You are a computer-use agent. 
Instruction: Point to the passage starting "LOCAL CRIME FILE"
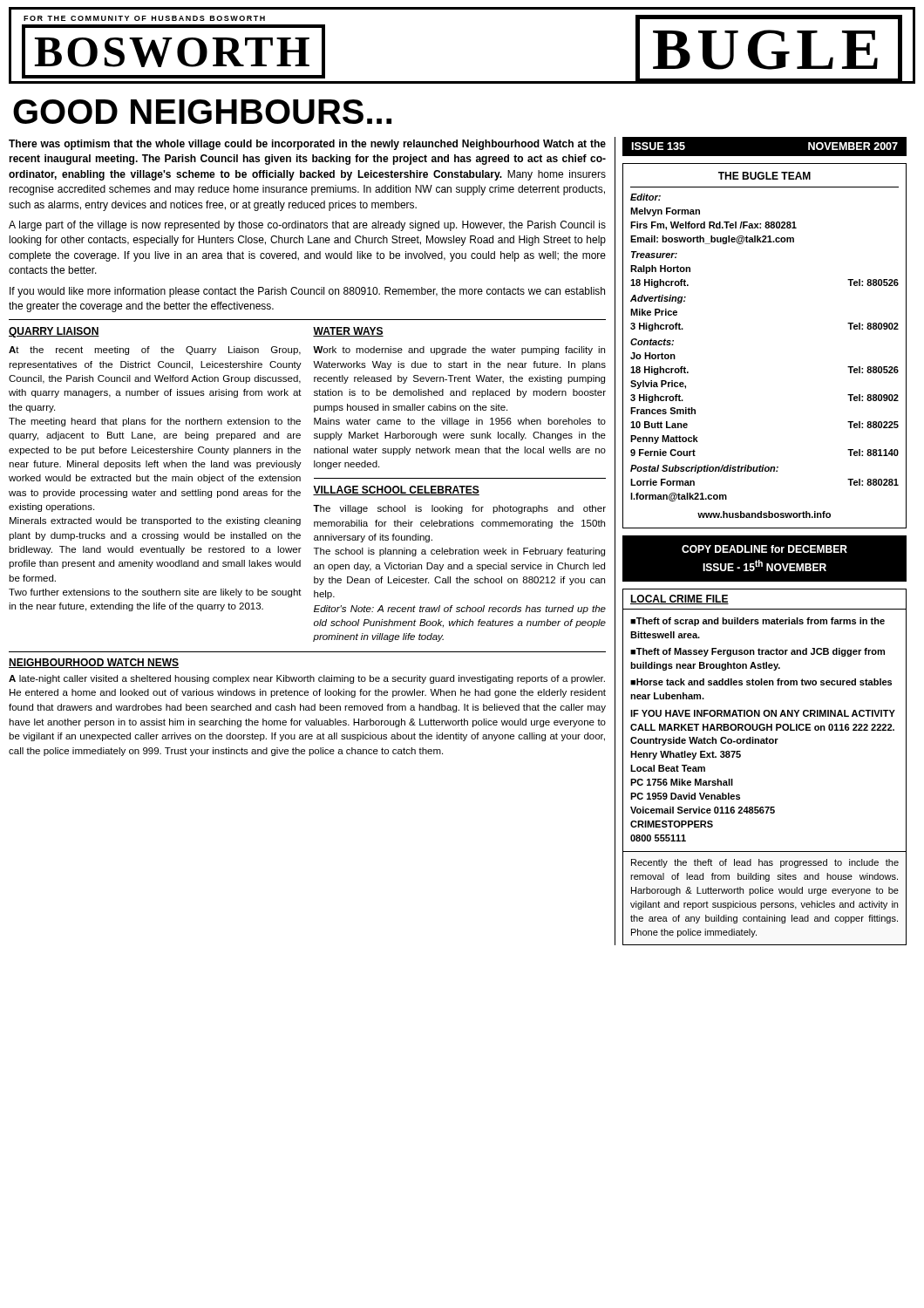coord(679,599)
